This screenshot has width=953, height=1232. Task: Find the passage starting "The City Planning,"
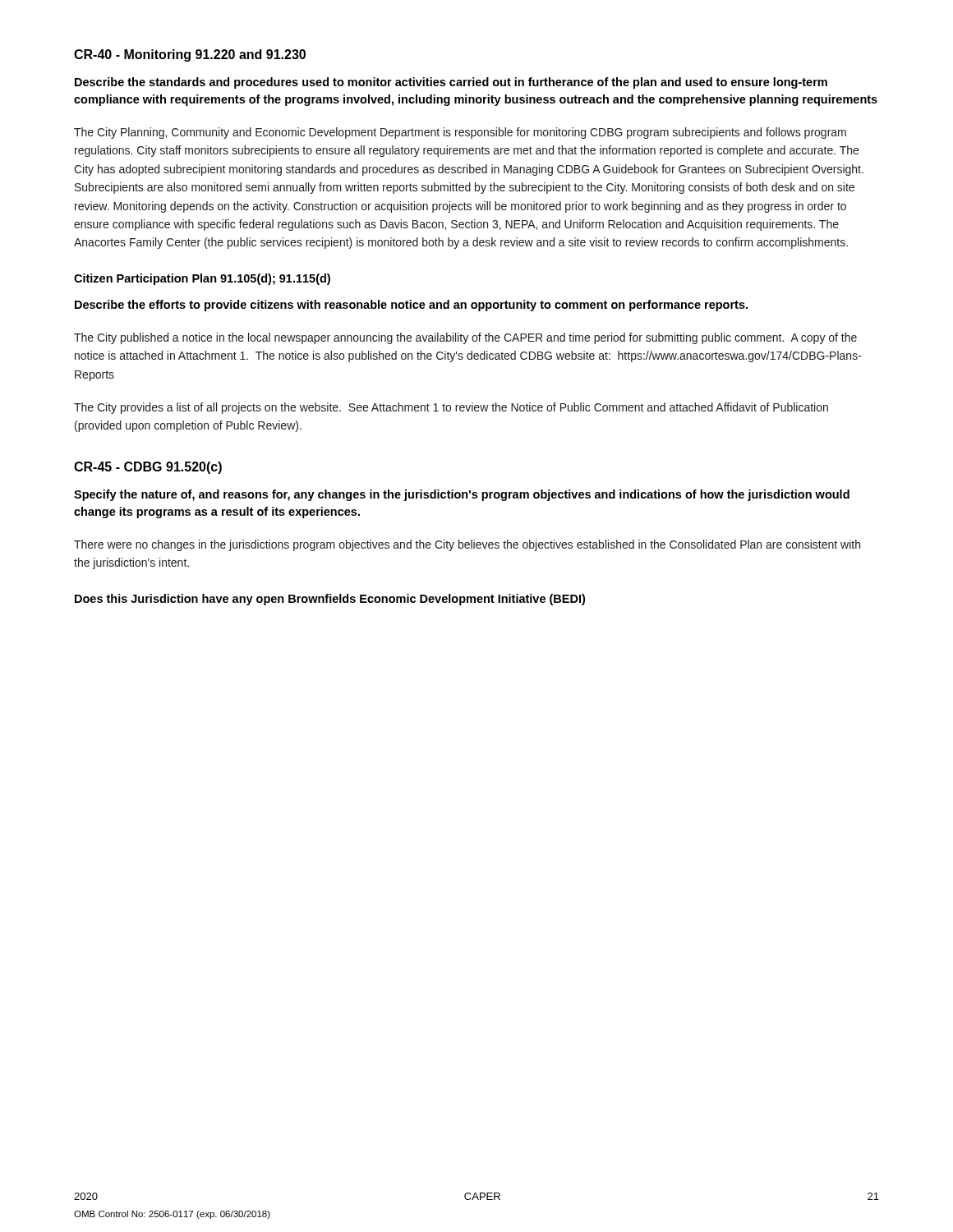pos(469,187)
